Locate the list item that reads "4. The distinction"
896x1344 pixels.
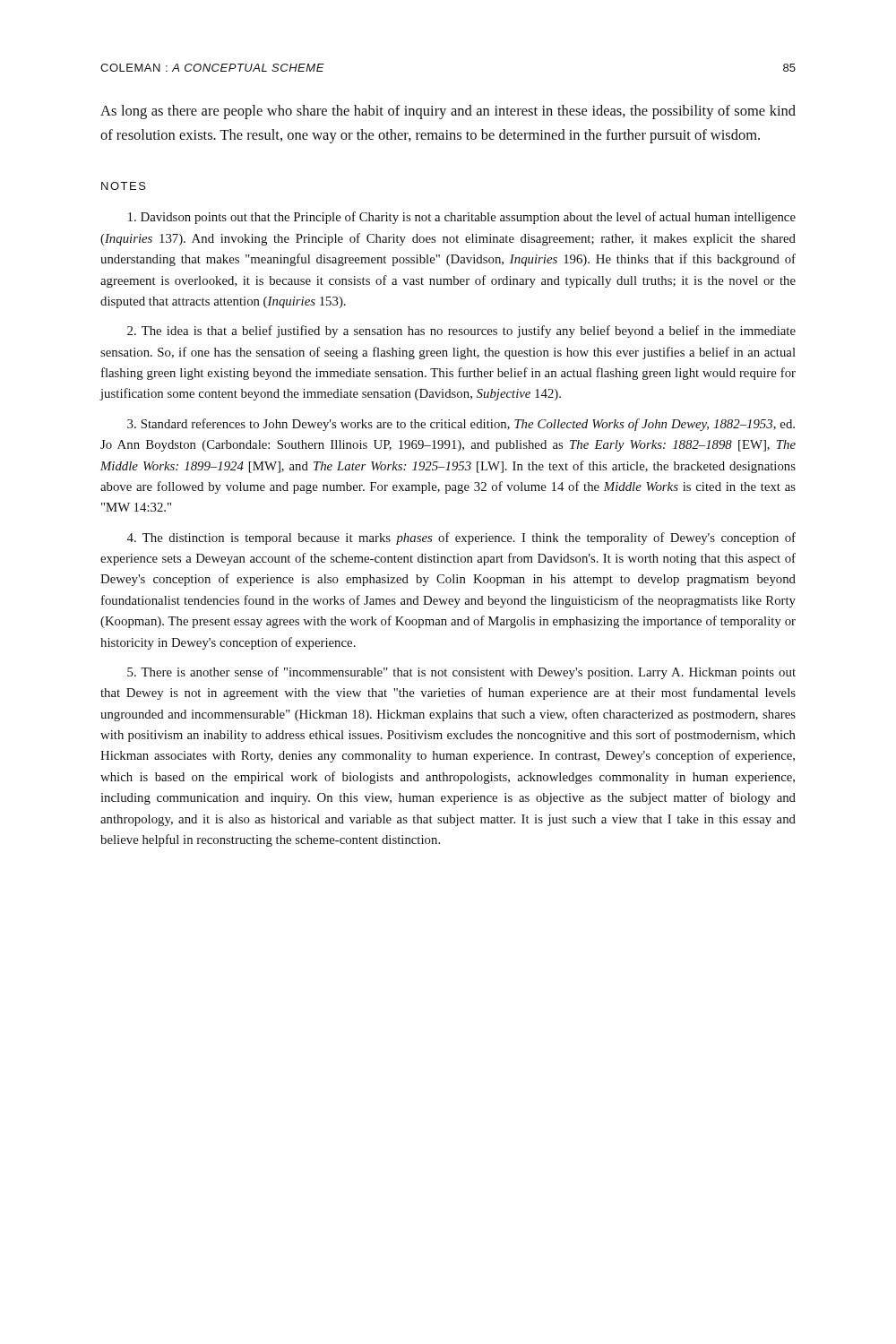click(448, 590)
